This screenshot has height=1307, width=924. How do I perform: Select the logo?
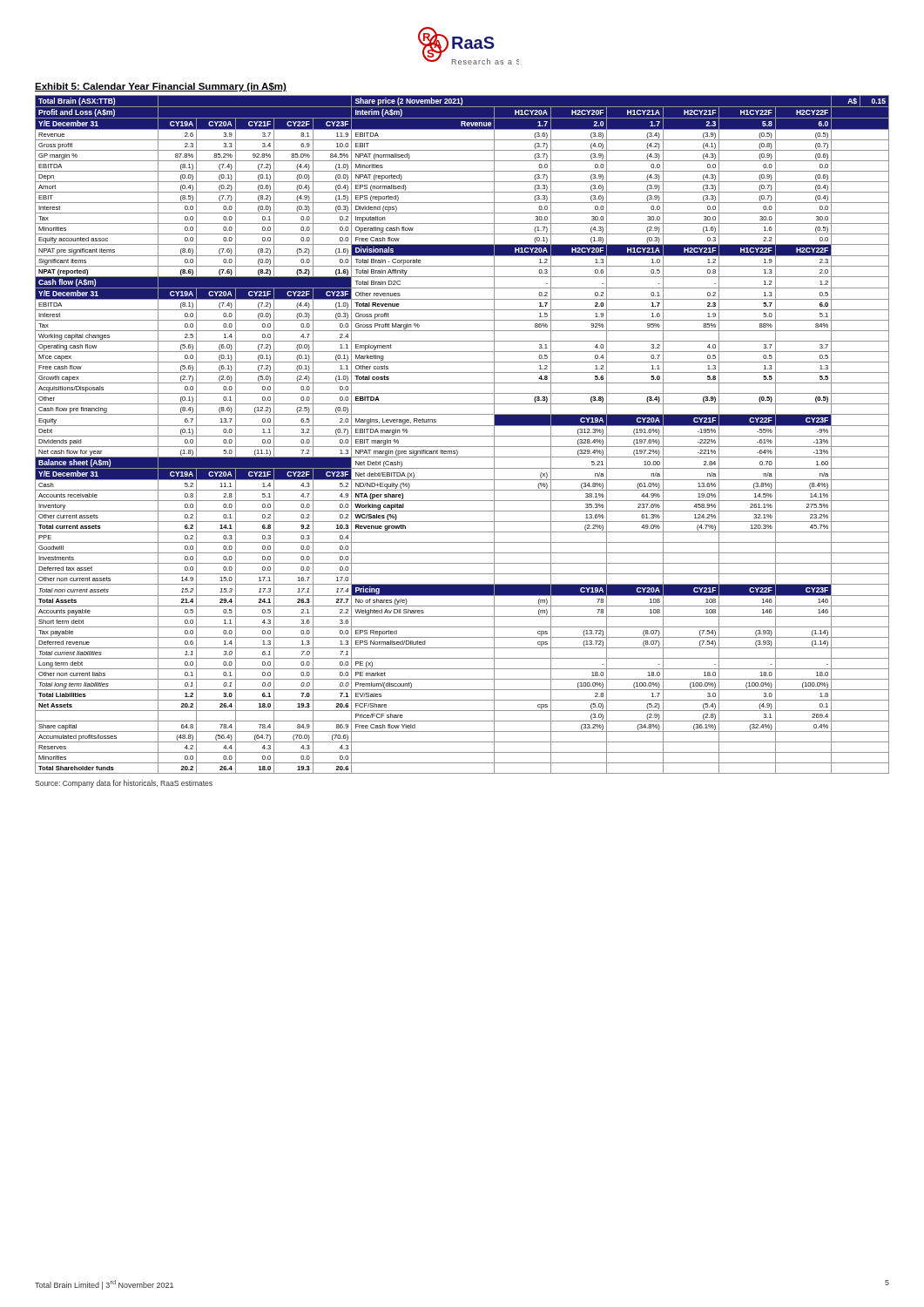click(x=462, y=51)
